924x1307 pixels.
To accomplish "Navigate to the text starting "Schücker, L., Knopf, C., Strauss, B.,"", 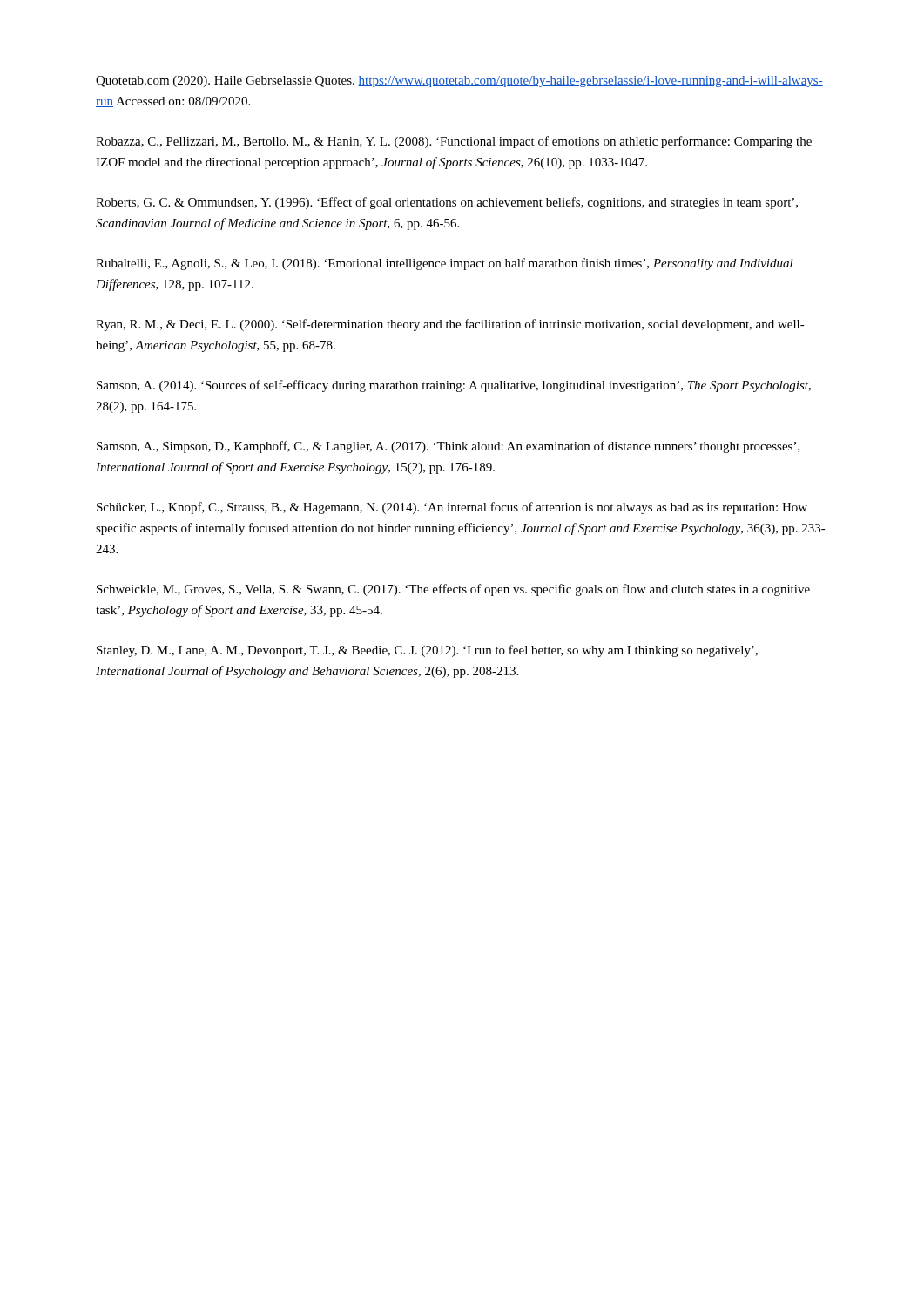I will (461, 528).
